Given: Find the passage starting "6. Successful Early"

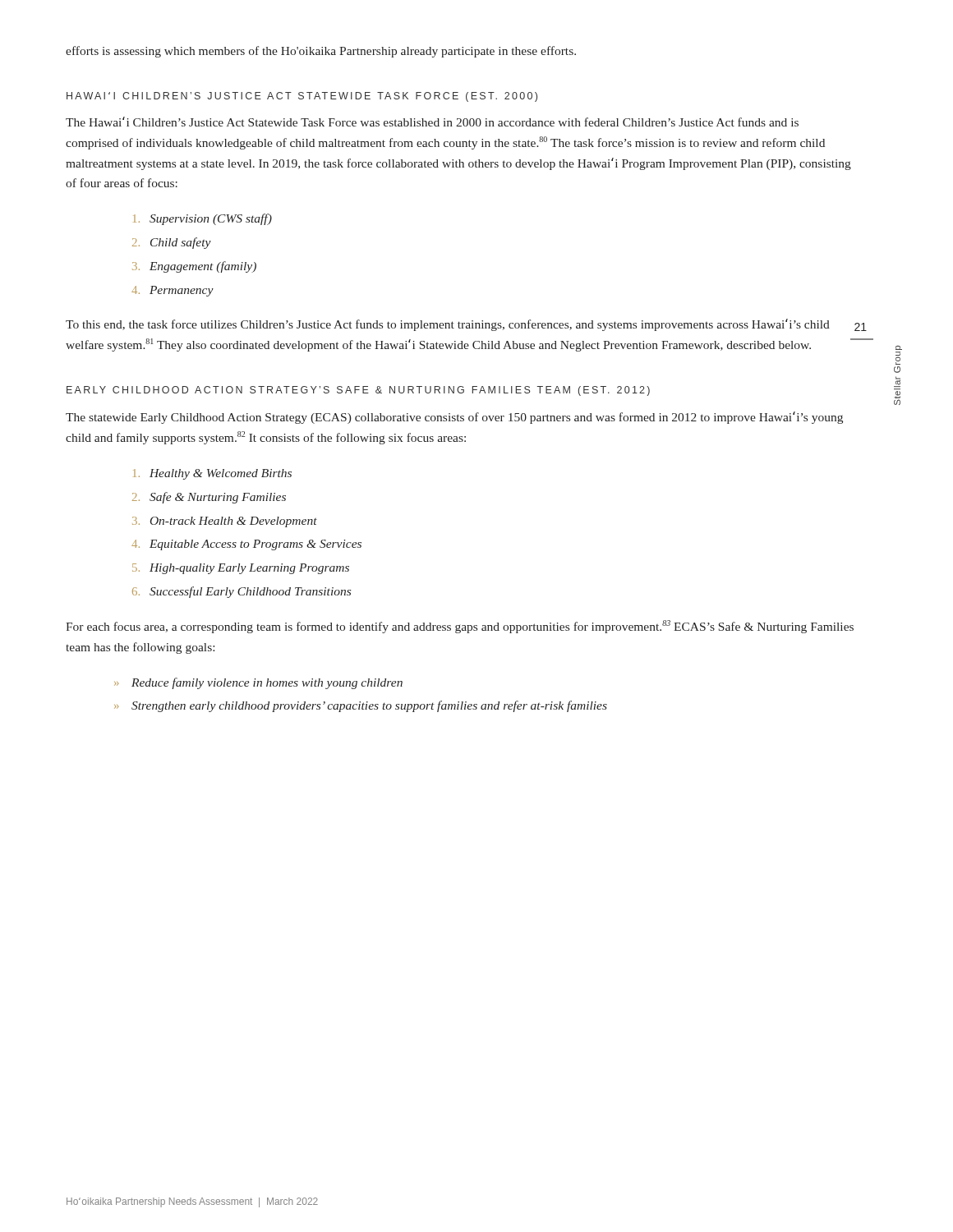Looking at the screenshot, I should 242,592.
